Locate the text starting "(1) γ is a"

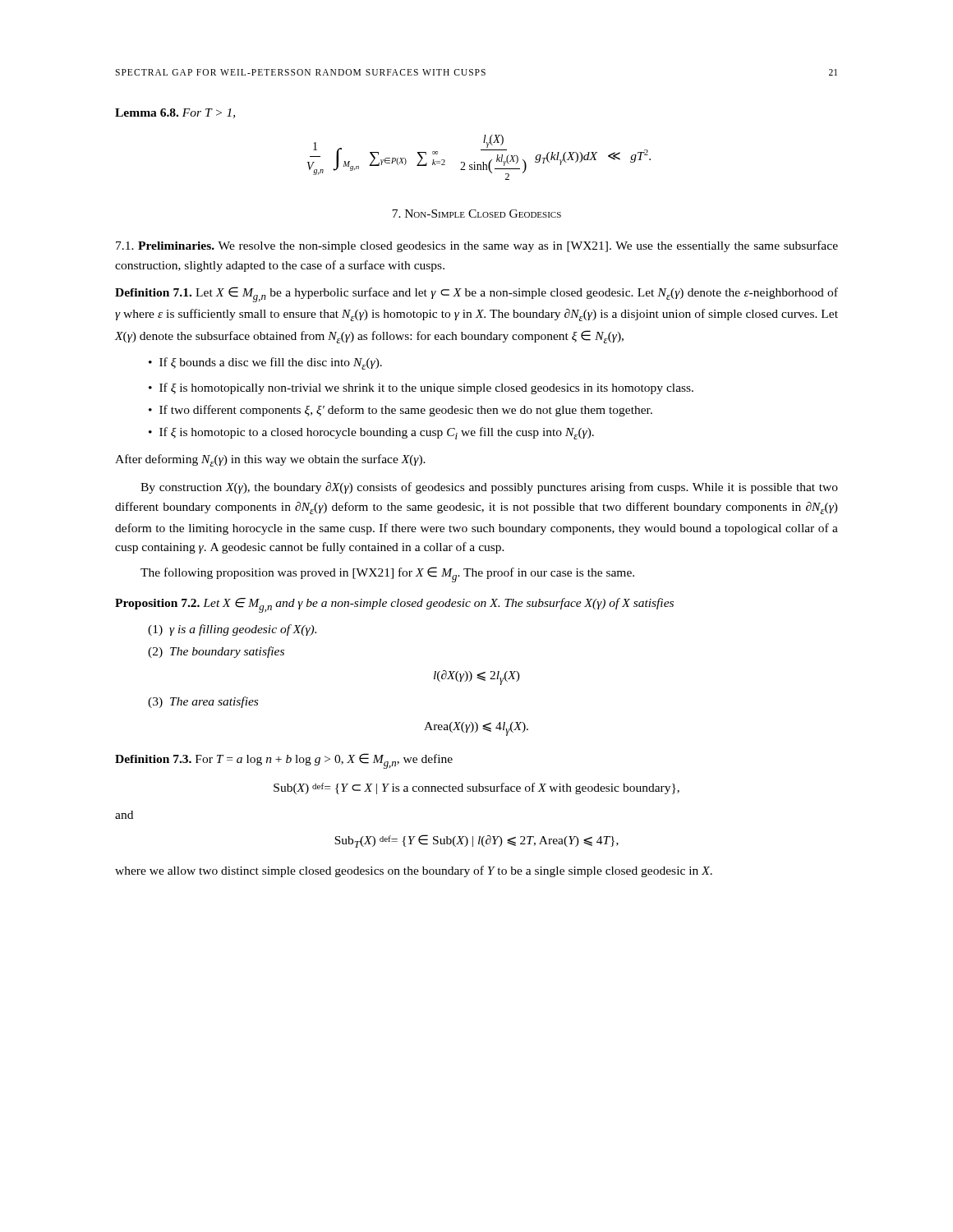233,629
